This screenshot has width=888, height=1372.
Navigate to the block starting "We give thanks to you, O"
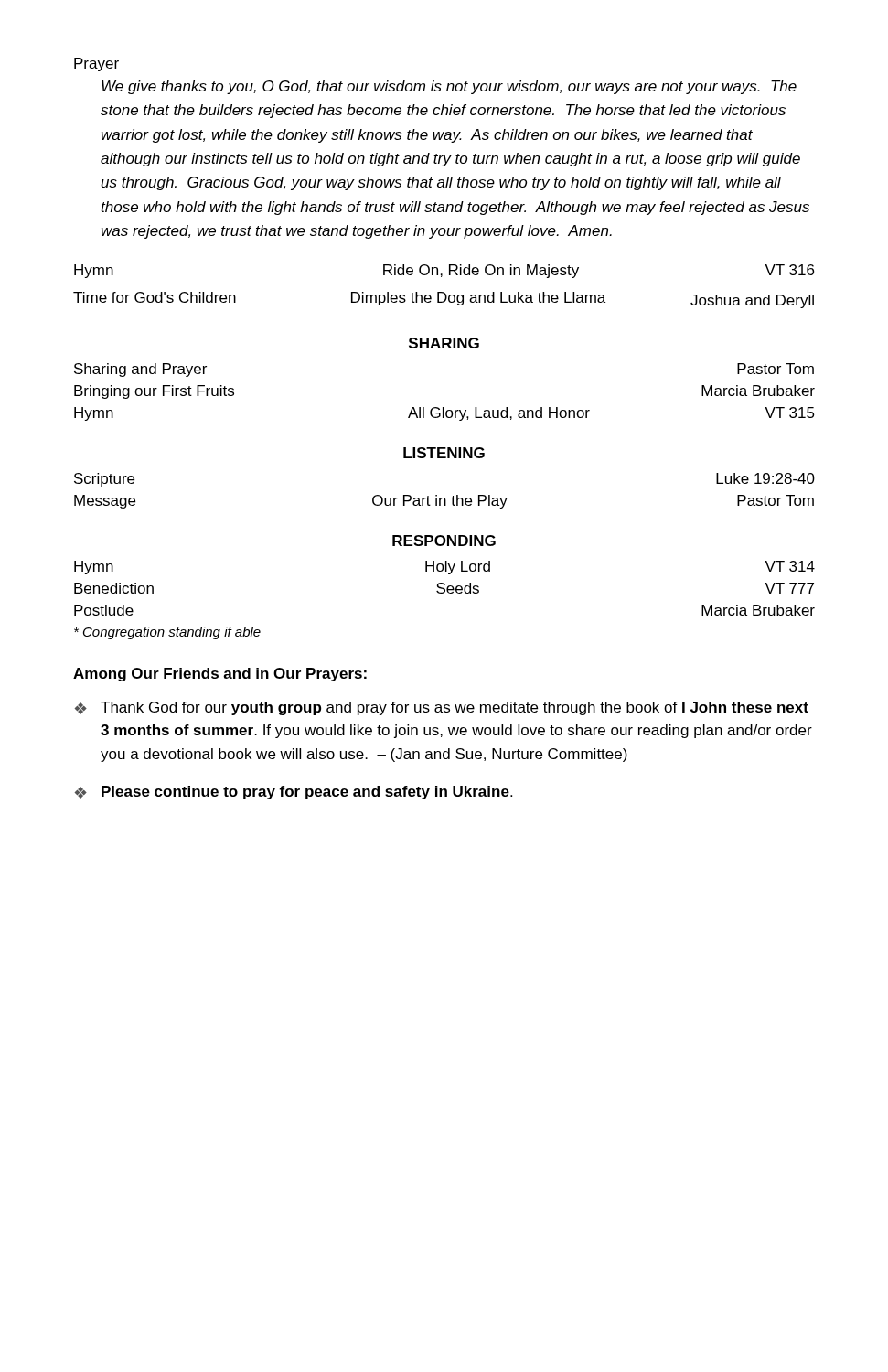[455, 159]
